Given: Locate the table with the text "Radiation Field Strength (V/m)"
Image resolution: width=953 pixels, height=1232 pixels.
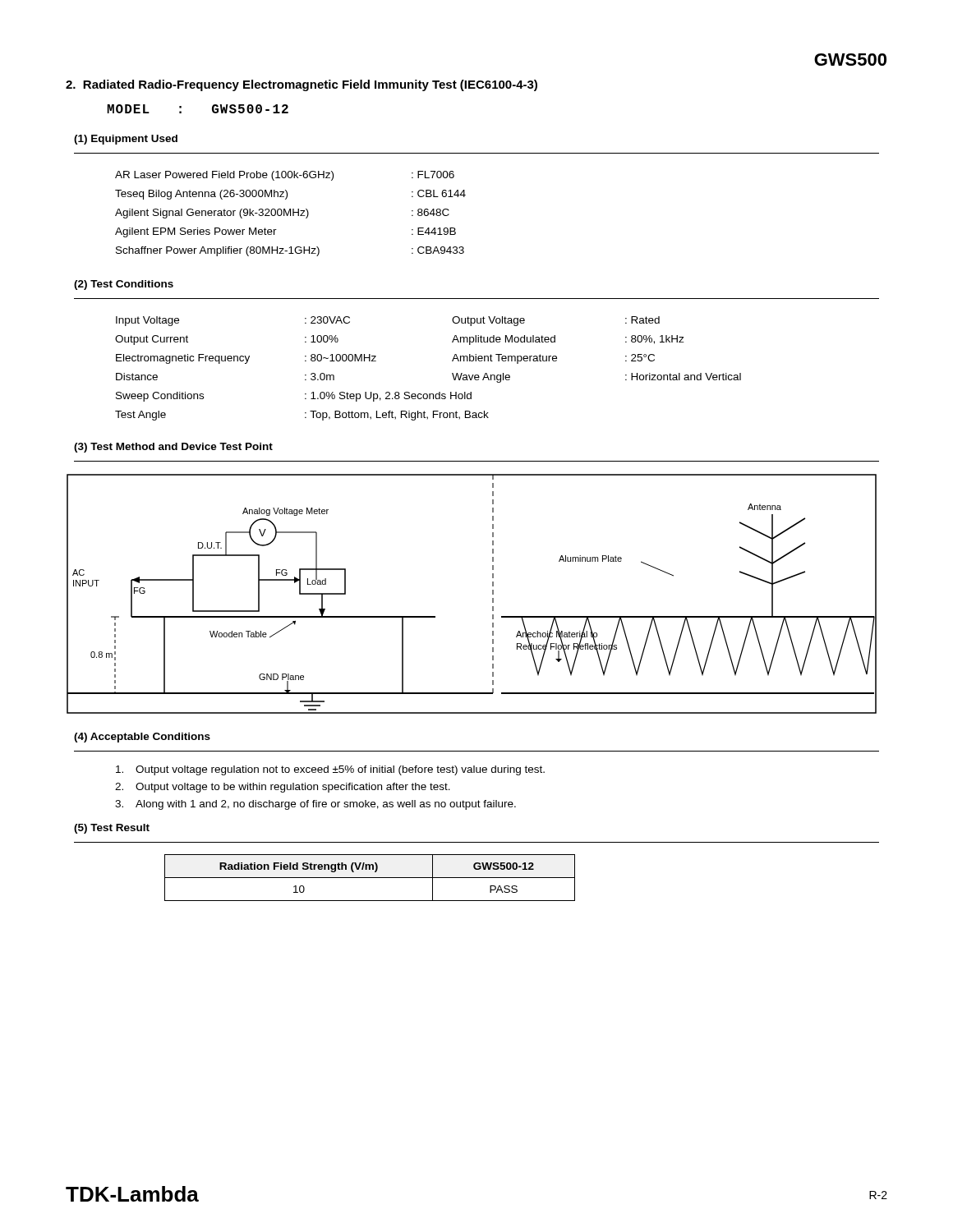Looking at the screenshot, I should tap(526, 878).
